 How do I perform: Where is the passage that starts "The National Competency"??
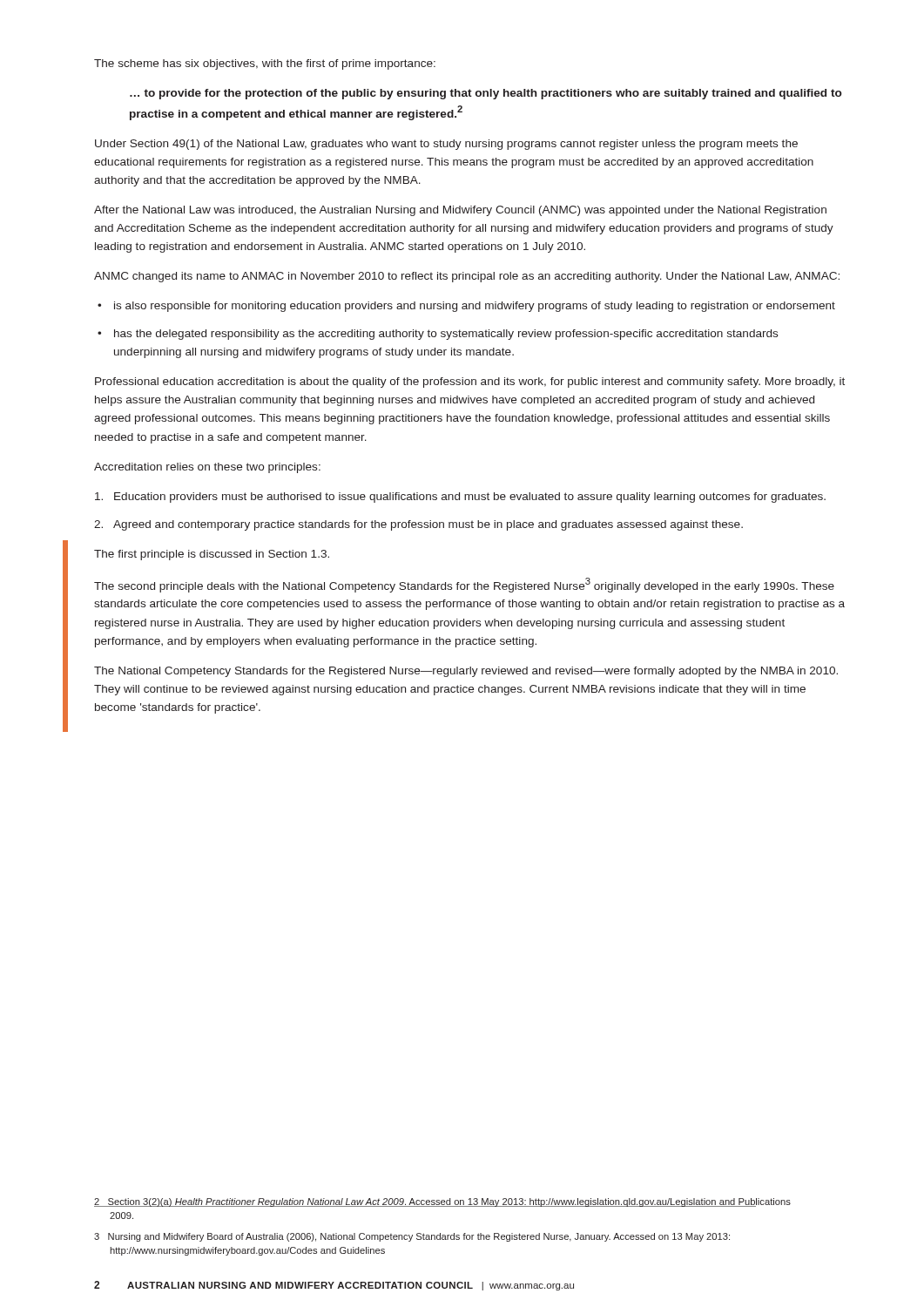pos(470,689)
